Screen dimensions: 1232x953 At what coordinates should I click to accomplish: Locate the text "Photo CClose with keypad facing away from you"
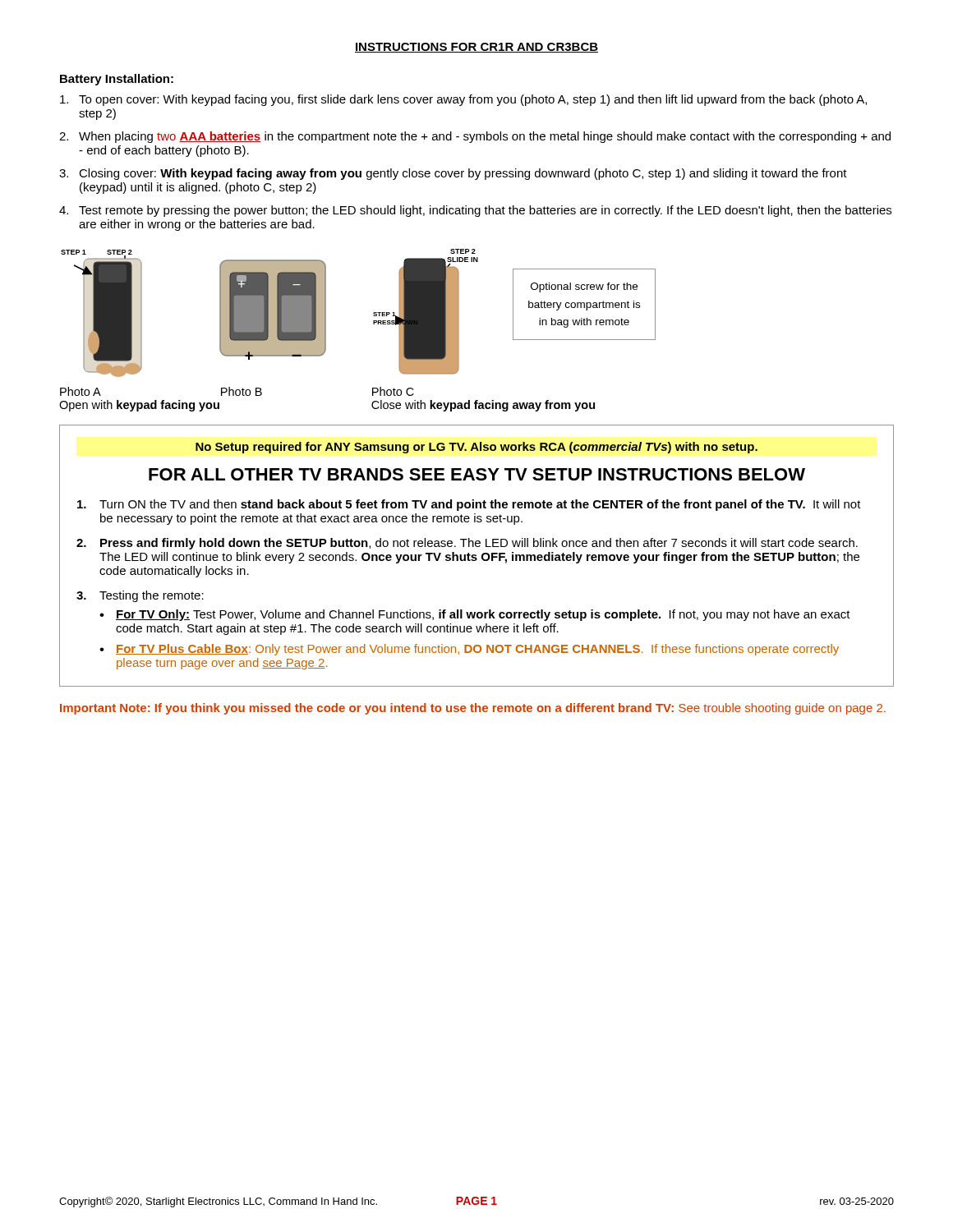tap(483, 398)
